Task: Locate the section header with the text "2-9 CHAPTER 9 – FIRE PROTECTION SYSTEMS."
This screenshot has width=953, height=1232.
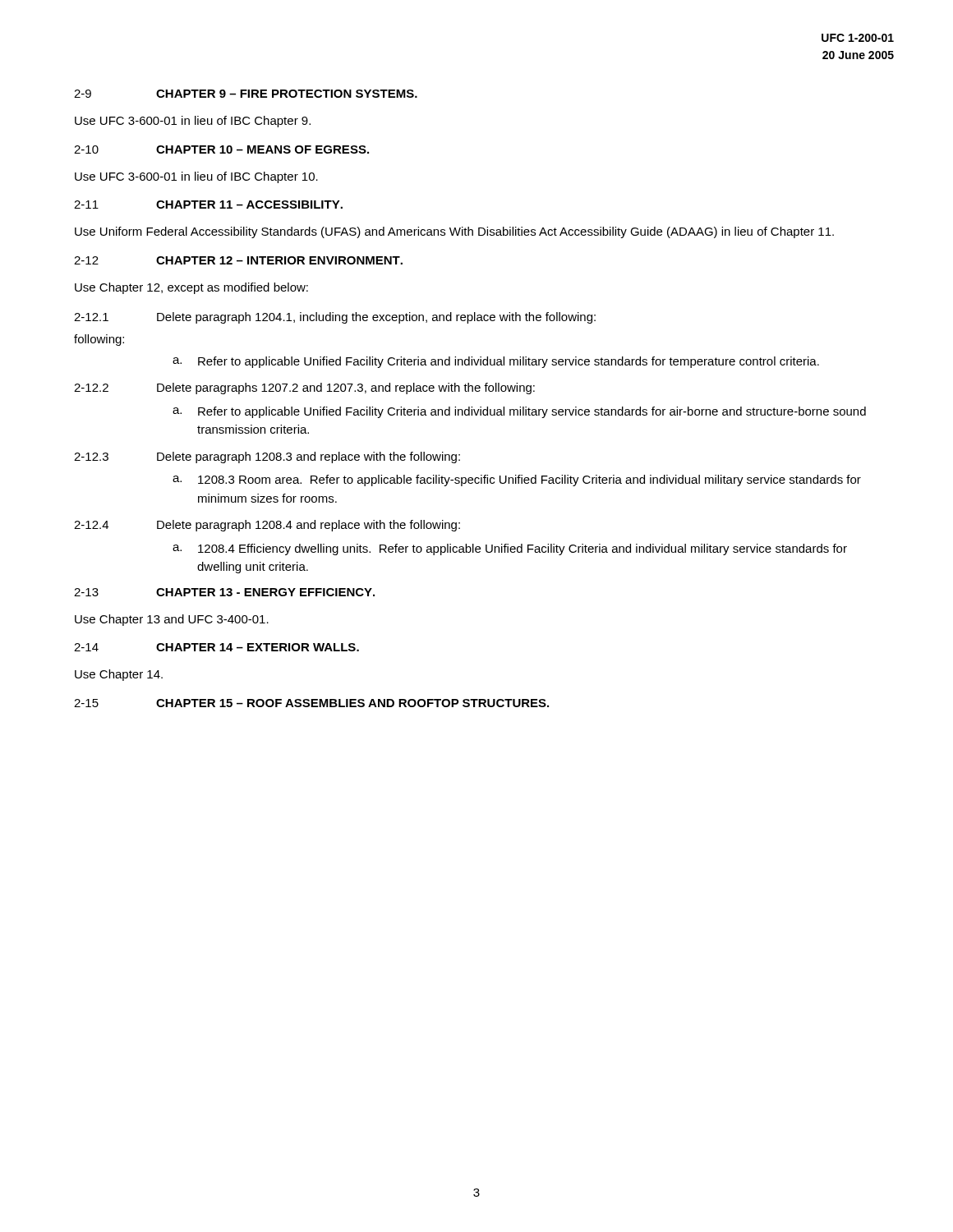Action: [x=246, y=93]
